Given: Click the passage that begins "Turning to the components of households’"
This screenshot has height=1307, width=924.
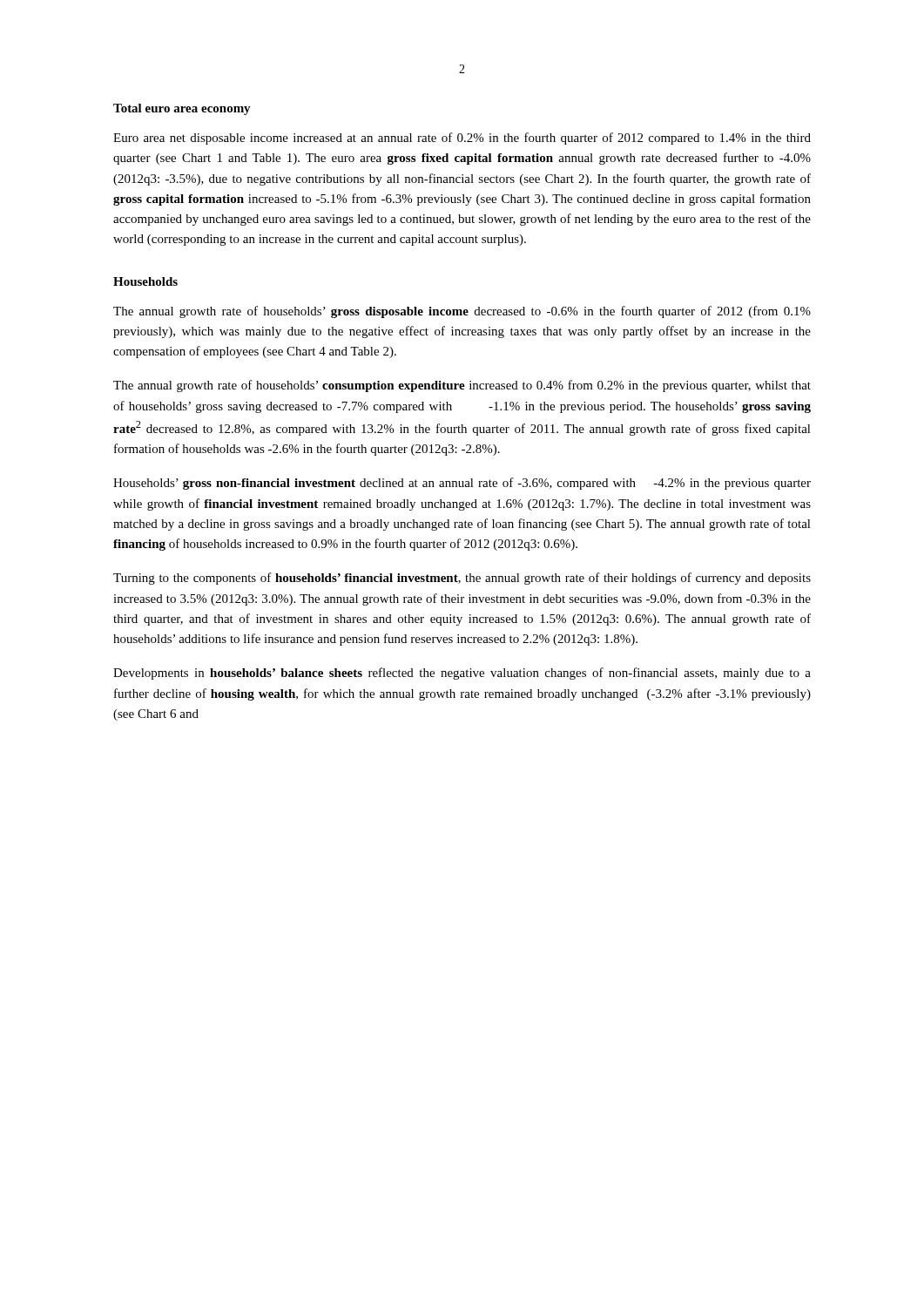Looking at the screenshot, I should coord(462,608).
